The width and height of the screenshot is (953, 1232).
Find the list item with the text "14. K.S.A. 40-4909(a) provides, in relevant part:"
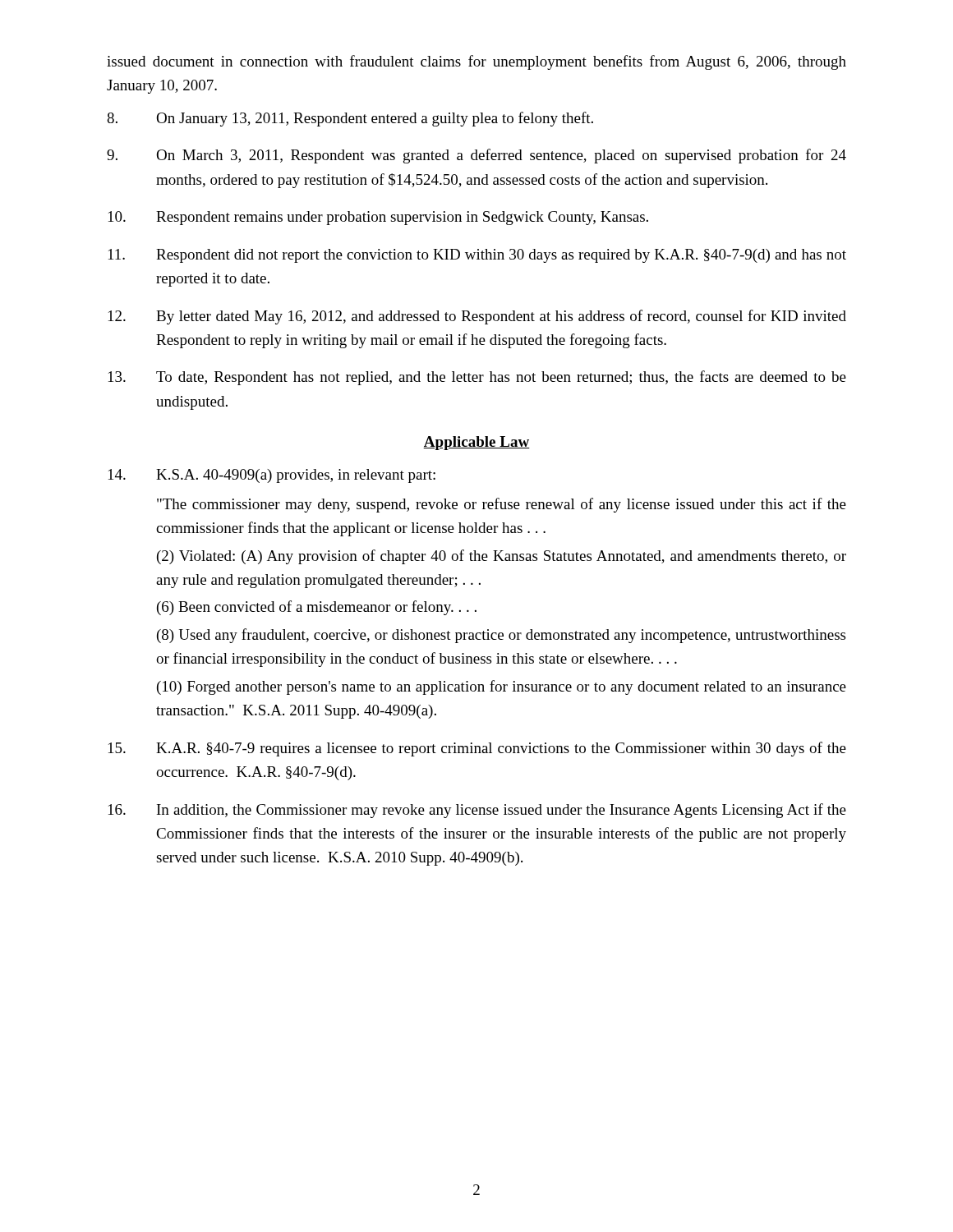coord(272,476)
